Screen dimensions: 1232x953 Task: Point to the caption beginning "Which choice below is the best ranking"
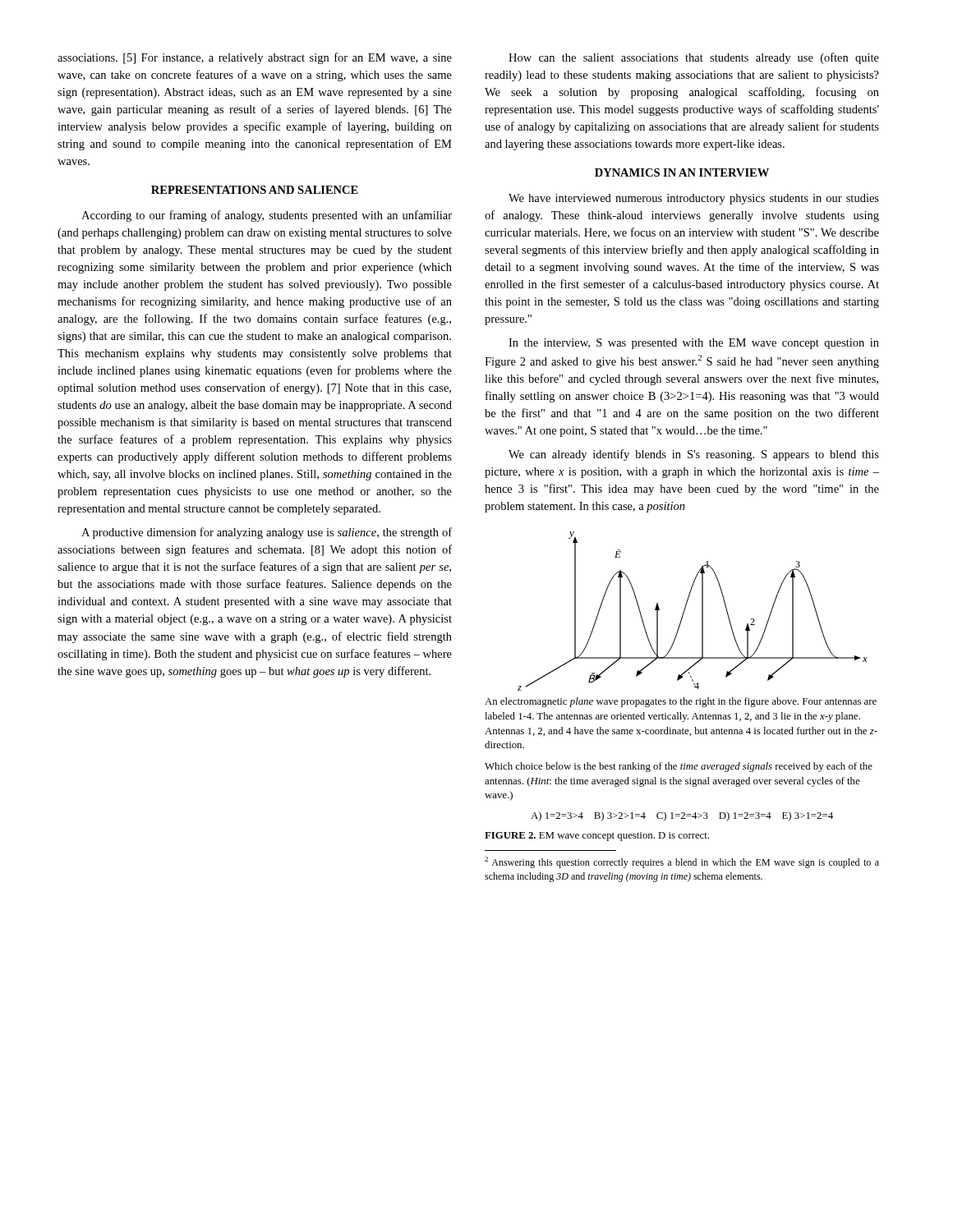pyautogui.click(x=679, y=781)
